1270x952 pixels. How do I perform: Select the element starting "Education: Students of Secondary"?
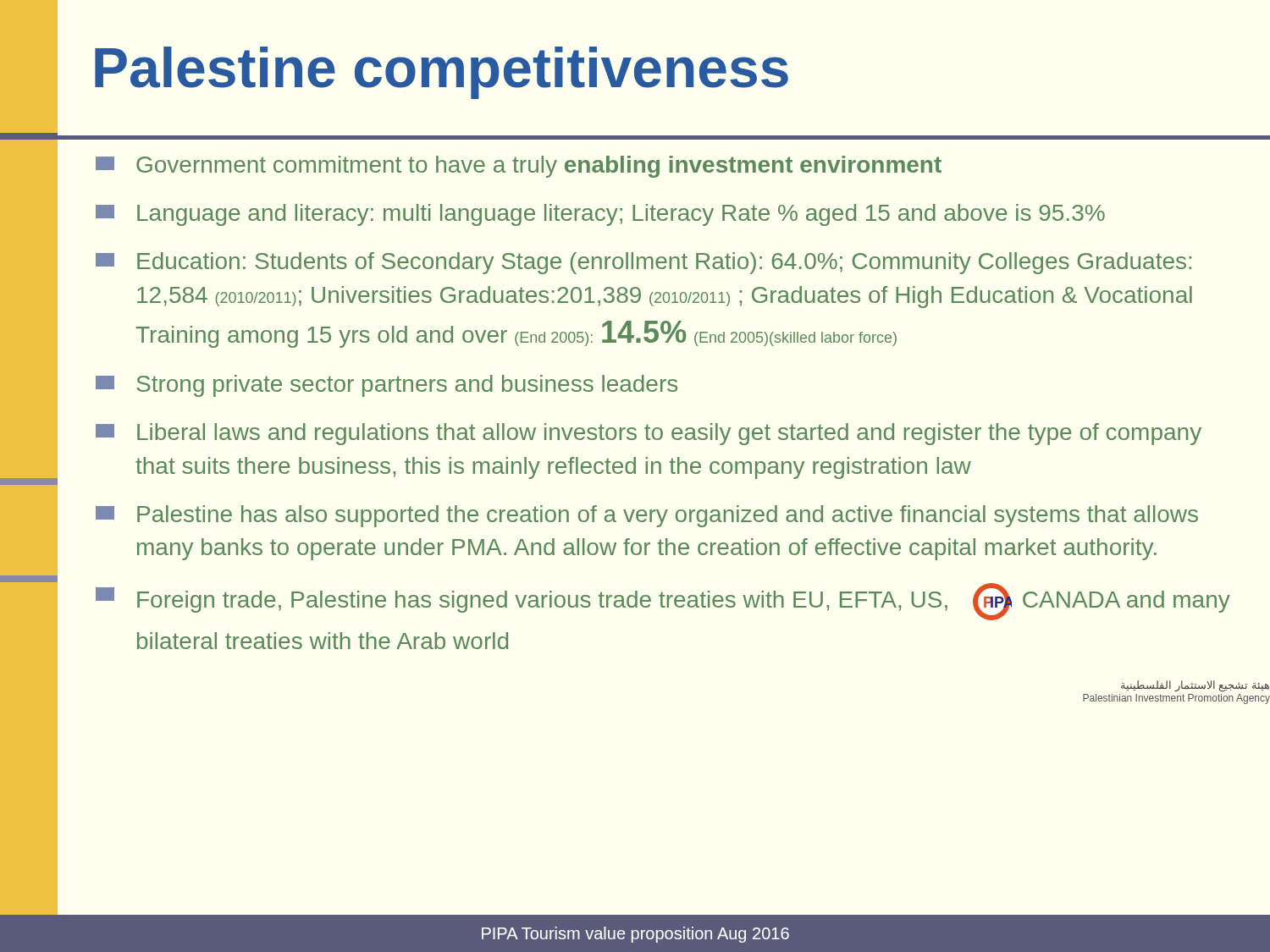coord(664,299)
